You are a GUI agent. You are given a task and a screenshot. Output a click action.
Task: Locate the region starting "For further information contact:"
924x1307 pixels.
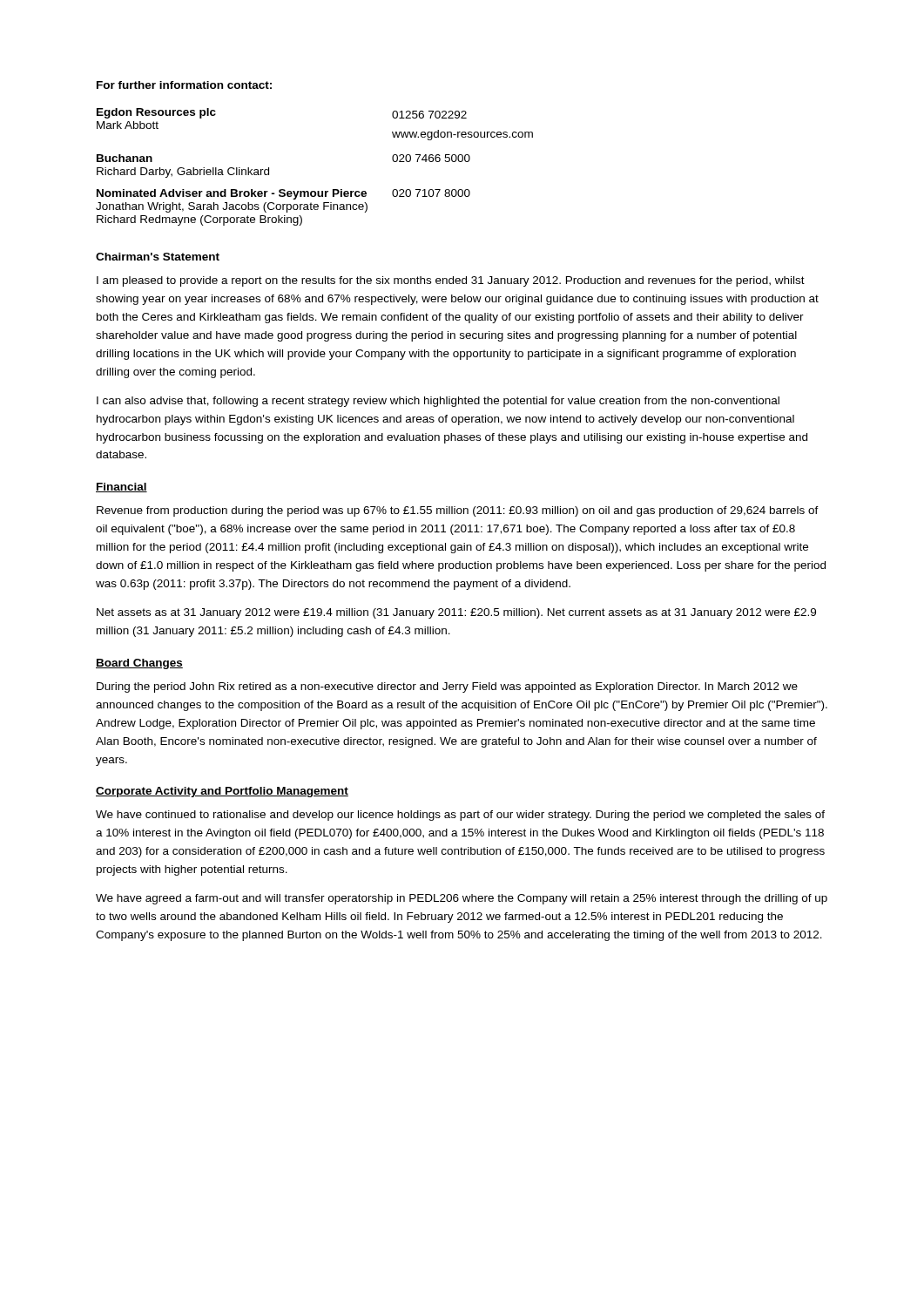184,85
